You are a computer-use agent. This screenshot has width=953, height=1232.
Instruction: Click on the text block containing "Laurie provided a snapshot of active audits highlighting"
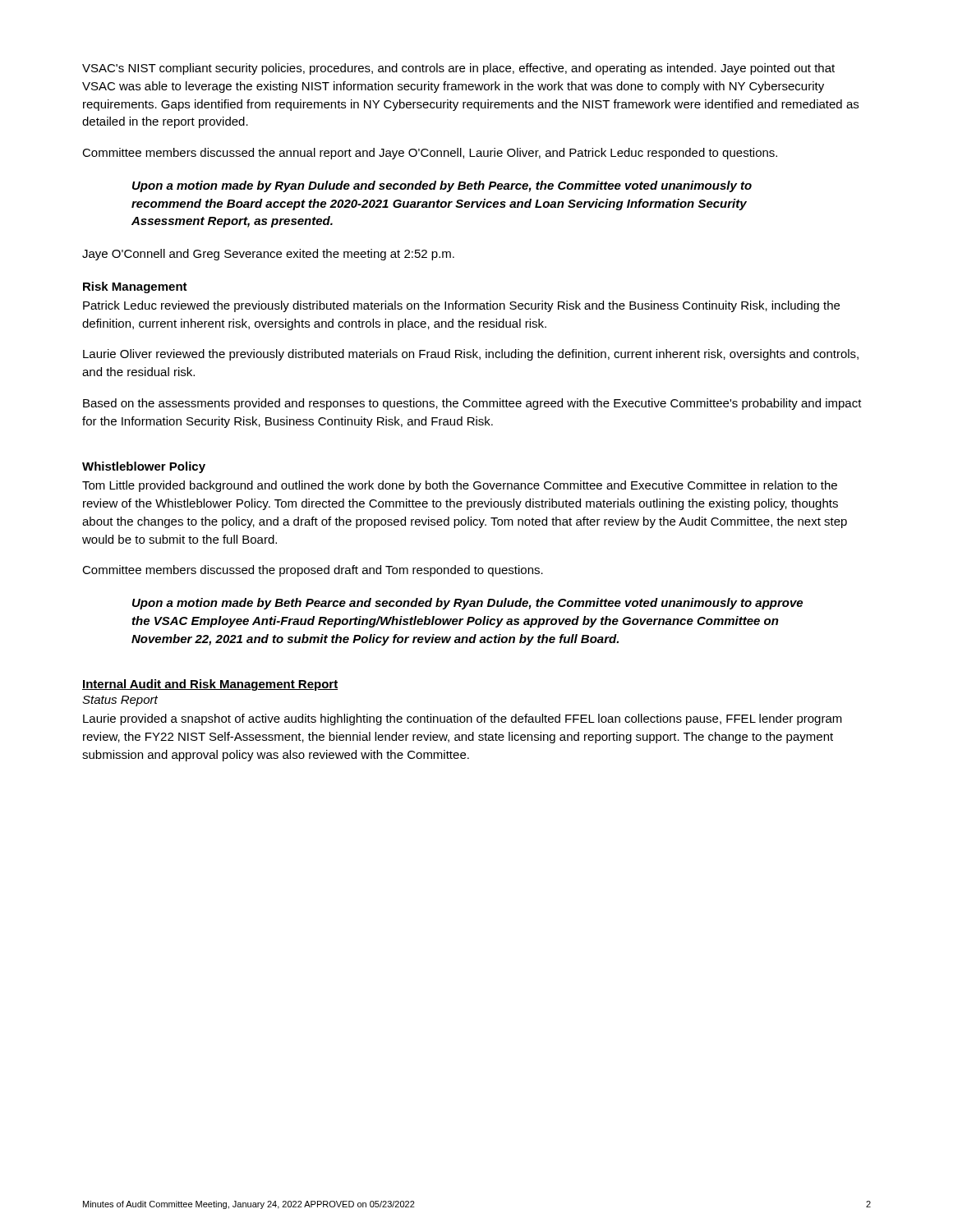462,736
